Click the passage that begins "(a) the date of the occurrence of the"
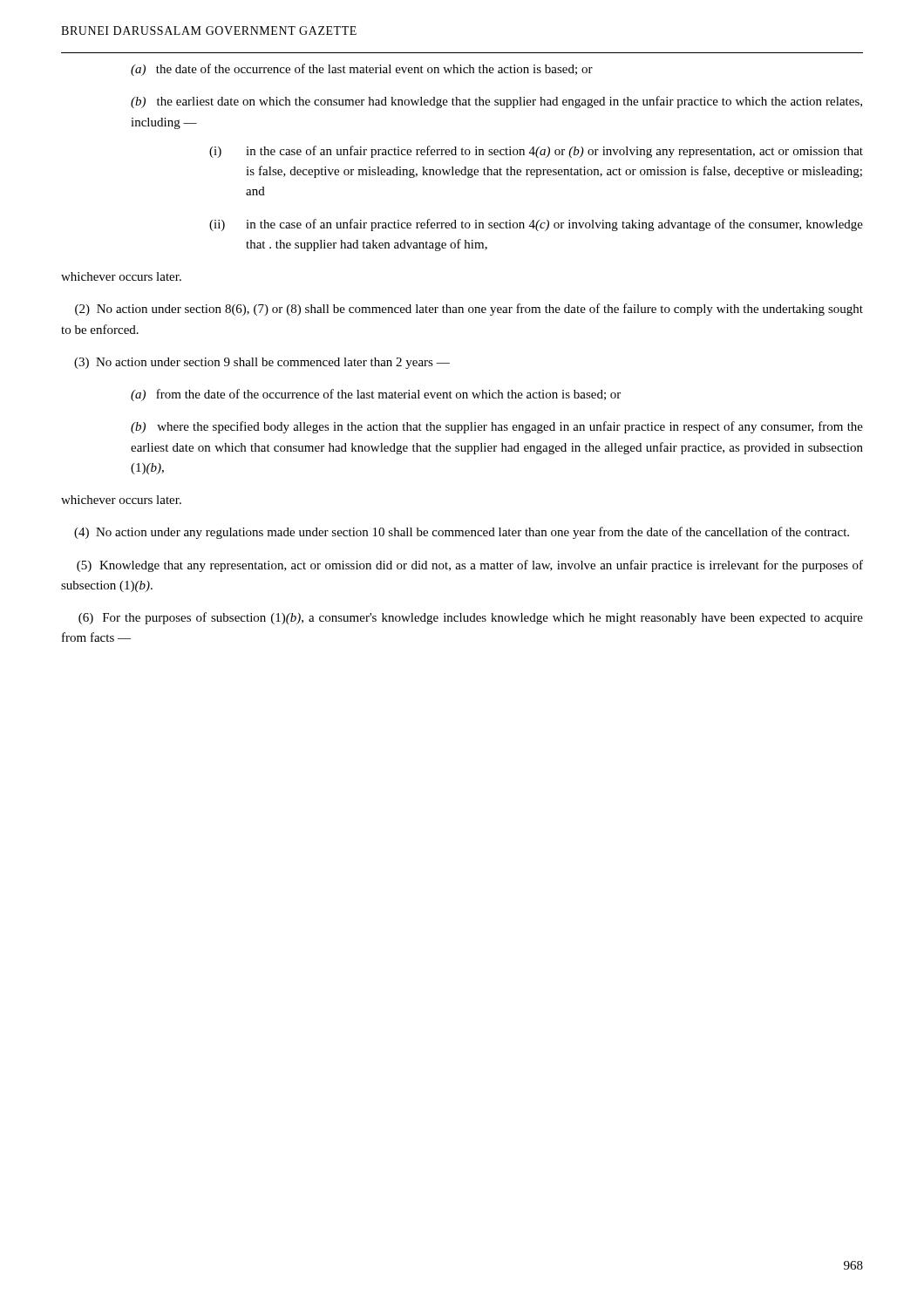This screenshot has height=1308, width=924. click(361, 69)
